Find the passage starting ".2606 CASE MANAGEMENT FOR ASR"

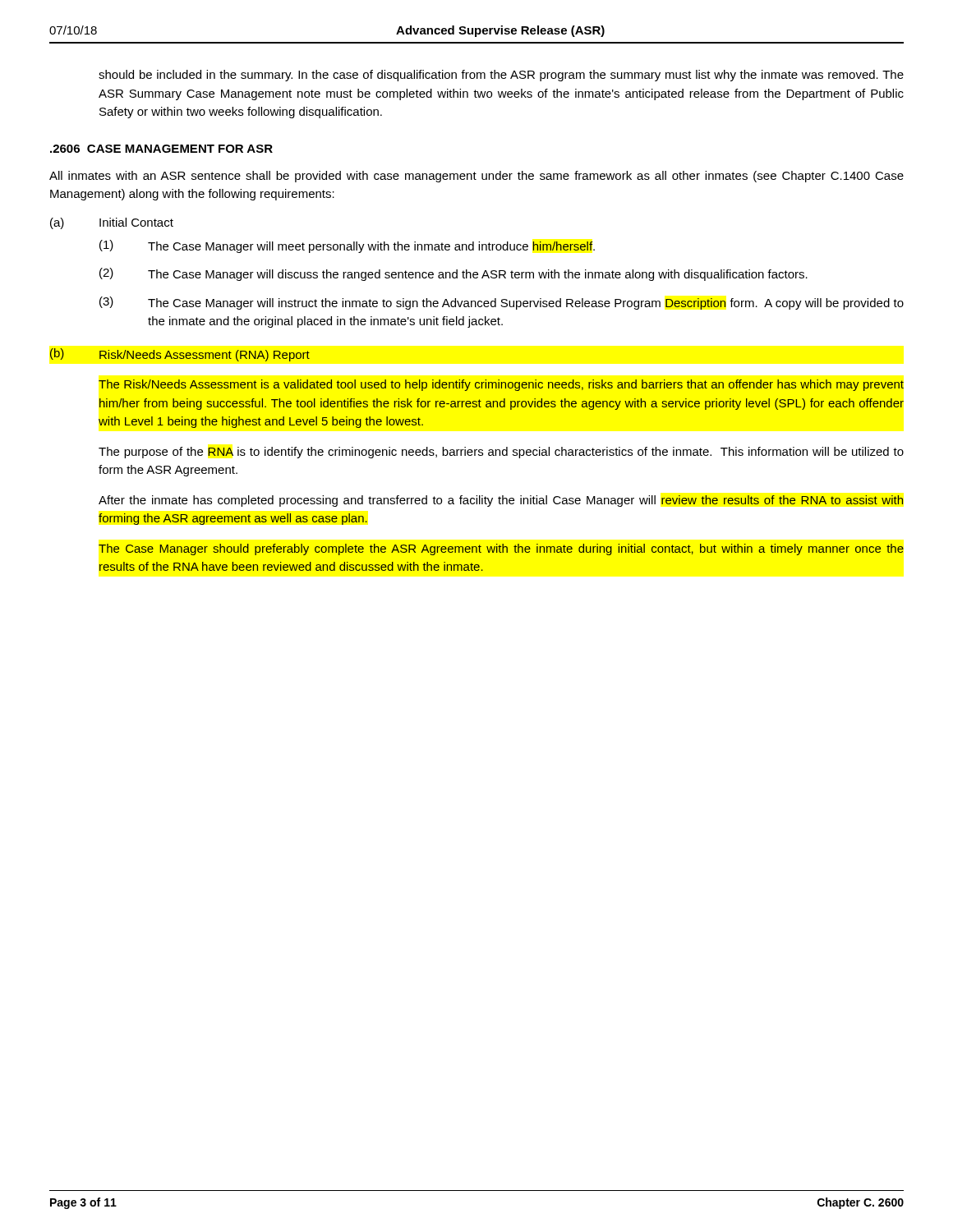pos(161,148)
